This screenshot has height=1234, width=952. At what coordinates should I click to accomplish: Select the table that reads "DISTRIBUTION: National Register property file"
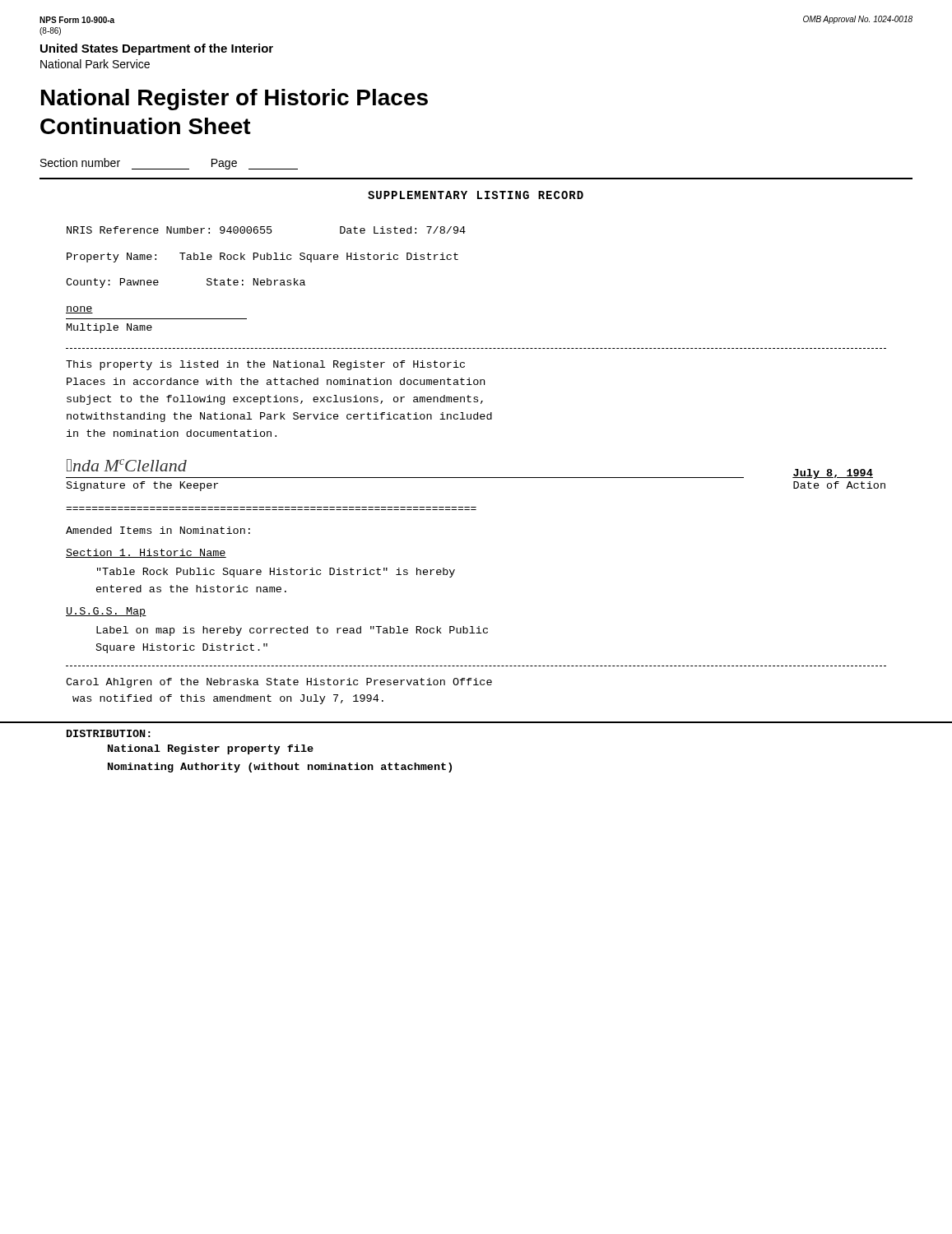coord(476,756)
